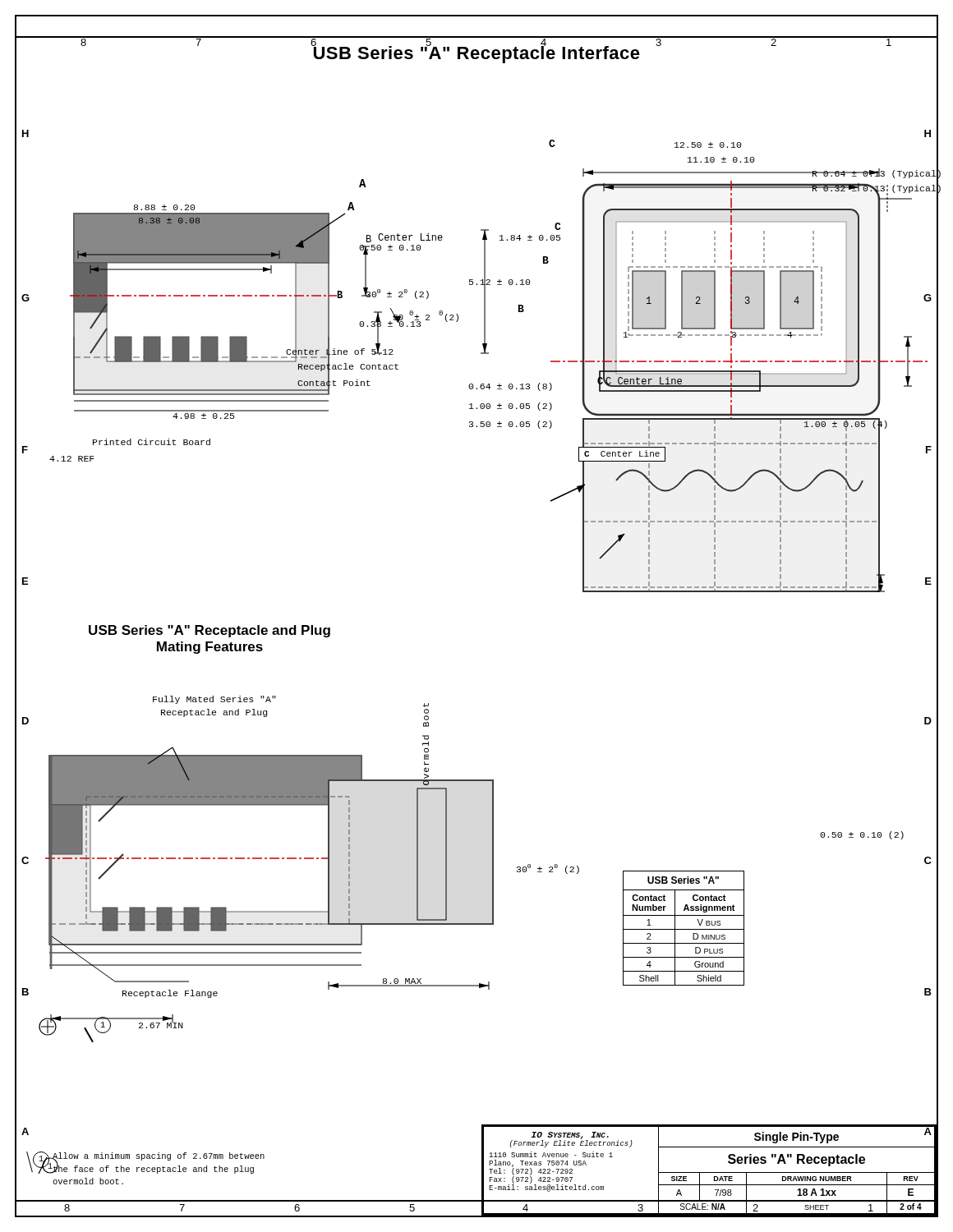953x1232 pixels.
Task: Click on the text with the text "Receptacle and Plug"
Action: (x=214, y=713)
